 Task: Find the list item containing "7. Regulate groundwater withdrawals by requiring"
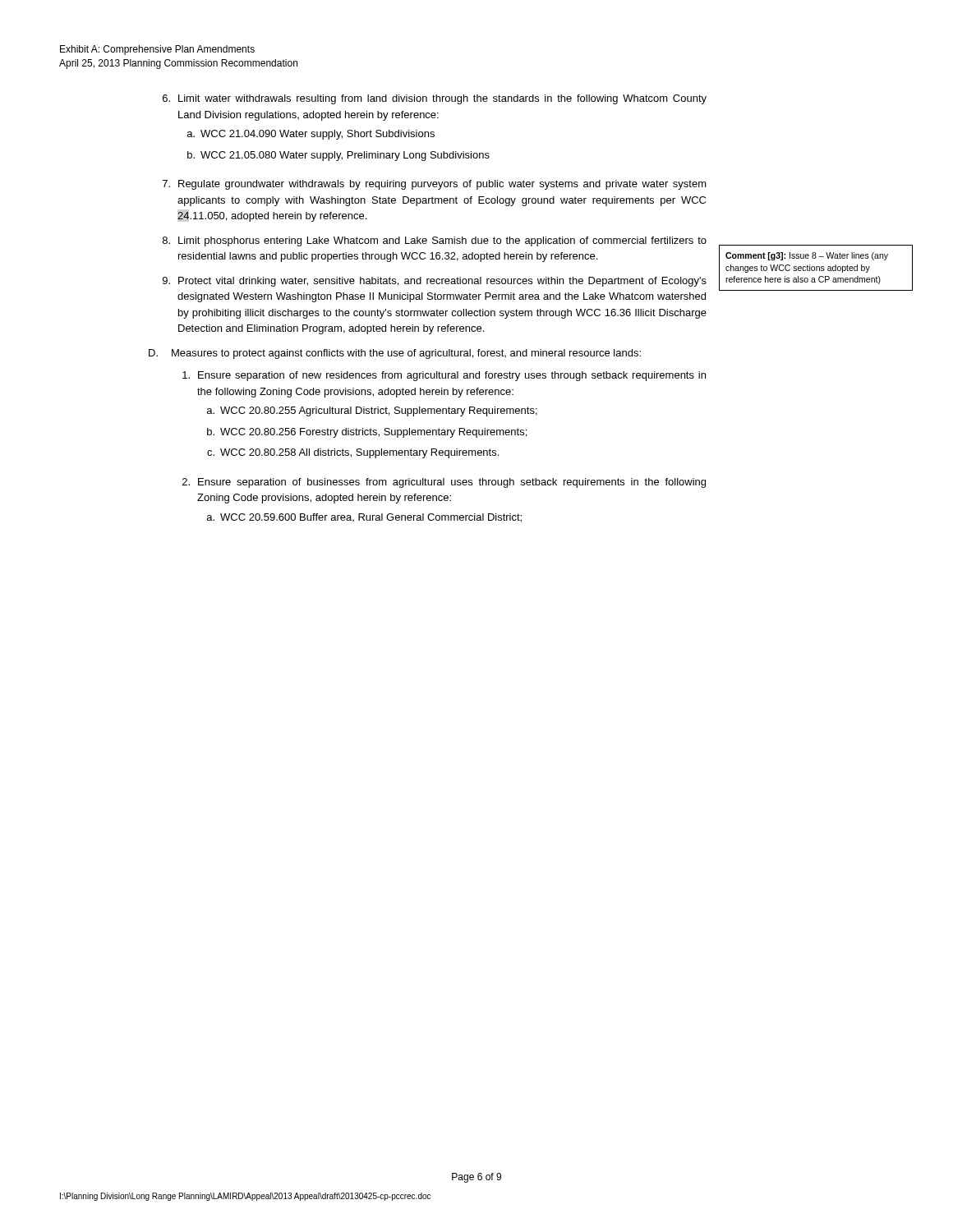click(x=427, y=200)
